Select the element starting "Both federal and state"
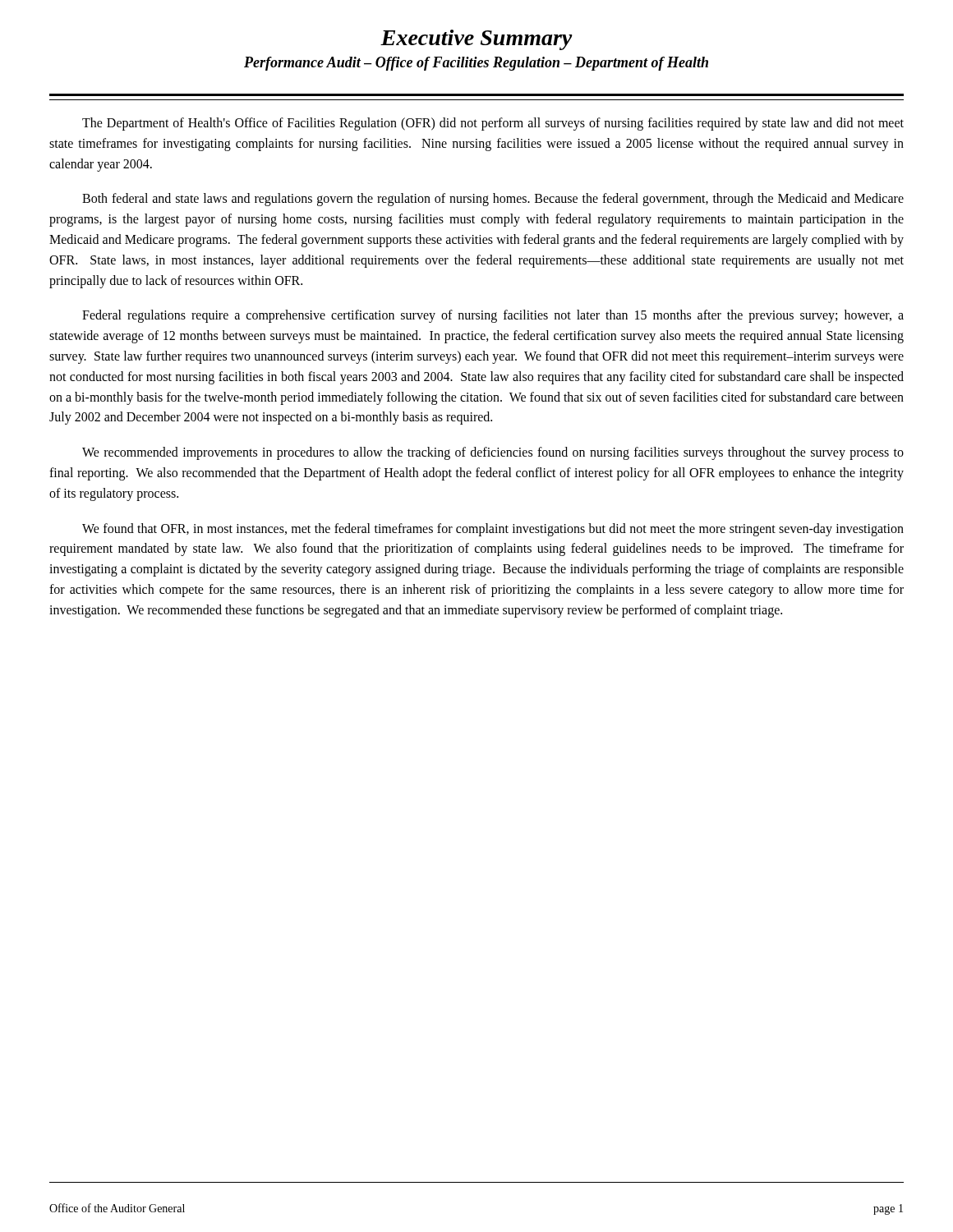 (476, 239)
